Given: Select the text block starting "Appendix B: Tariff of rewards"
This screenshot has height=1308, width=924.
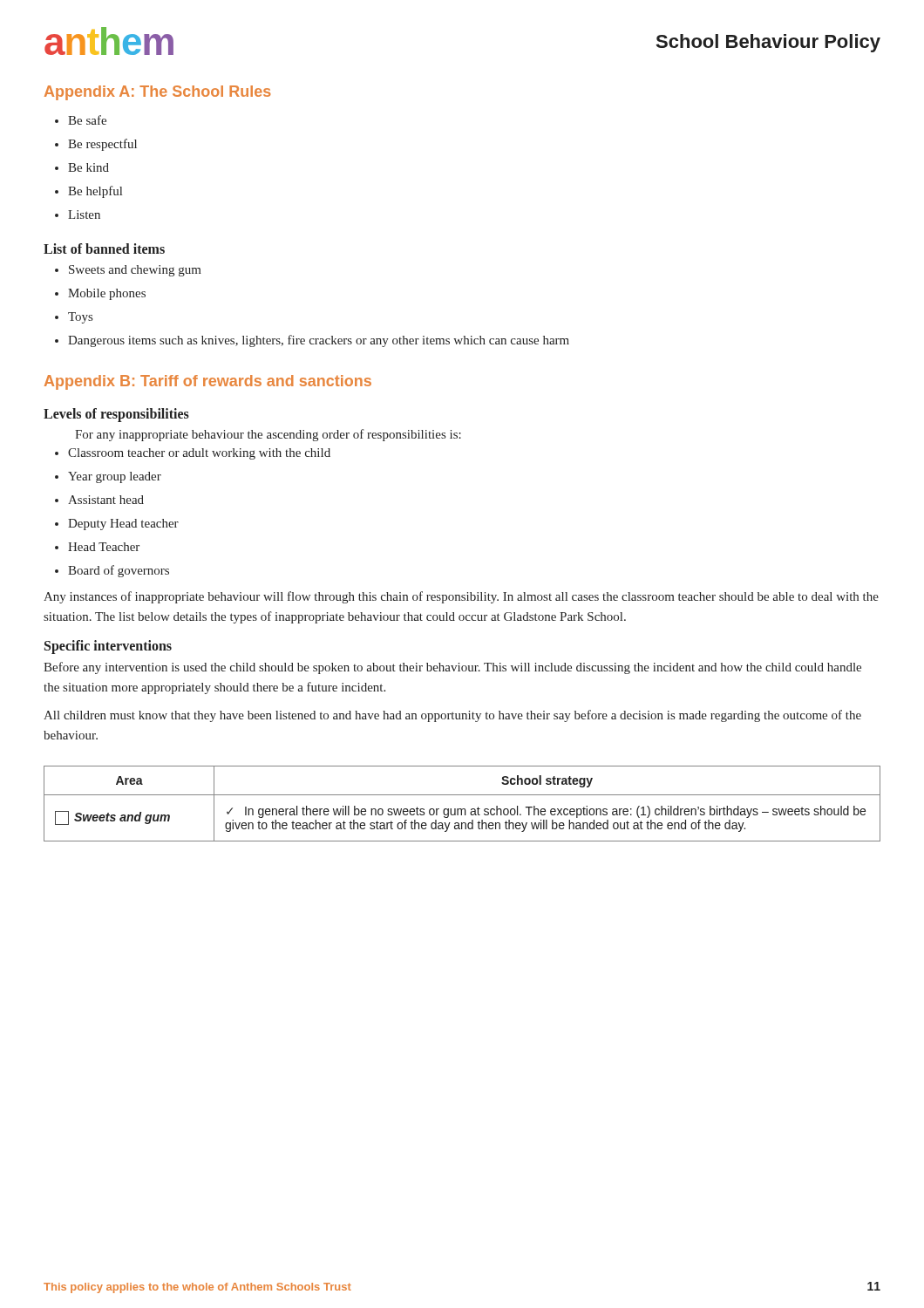Looking at the screenshot, I should 208,381.
